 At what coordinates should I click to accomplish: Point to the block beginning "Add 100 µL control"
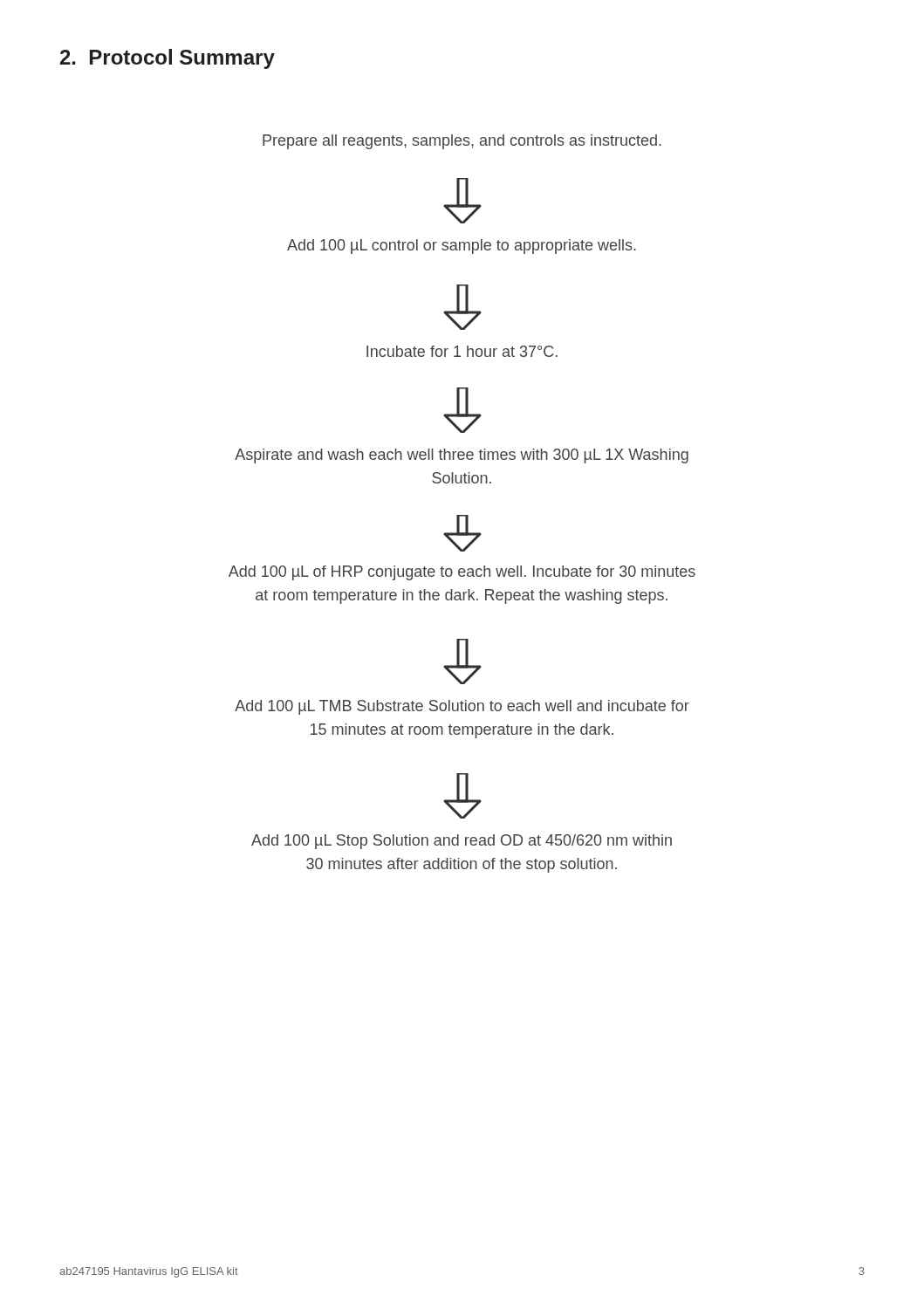[x=462, y=245]
